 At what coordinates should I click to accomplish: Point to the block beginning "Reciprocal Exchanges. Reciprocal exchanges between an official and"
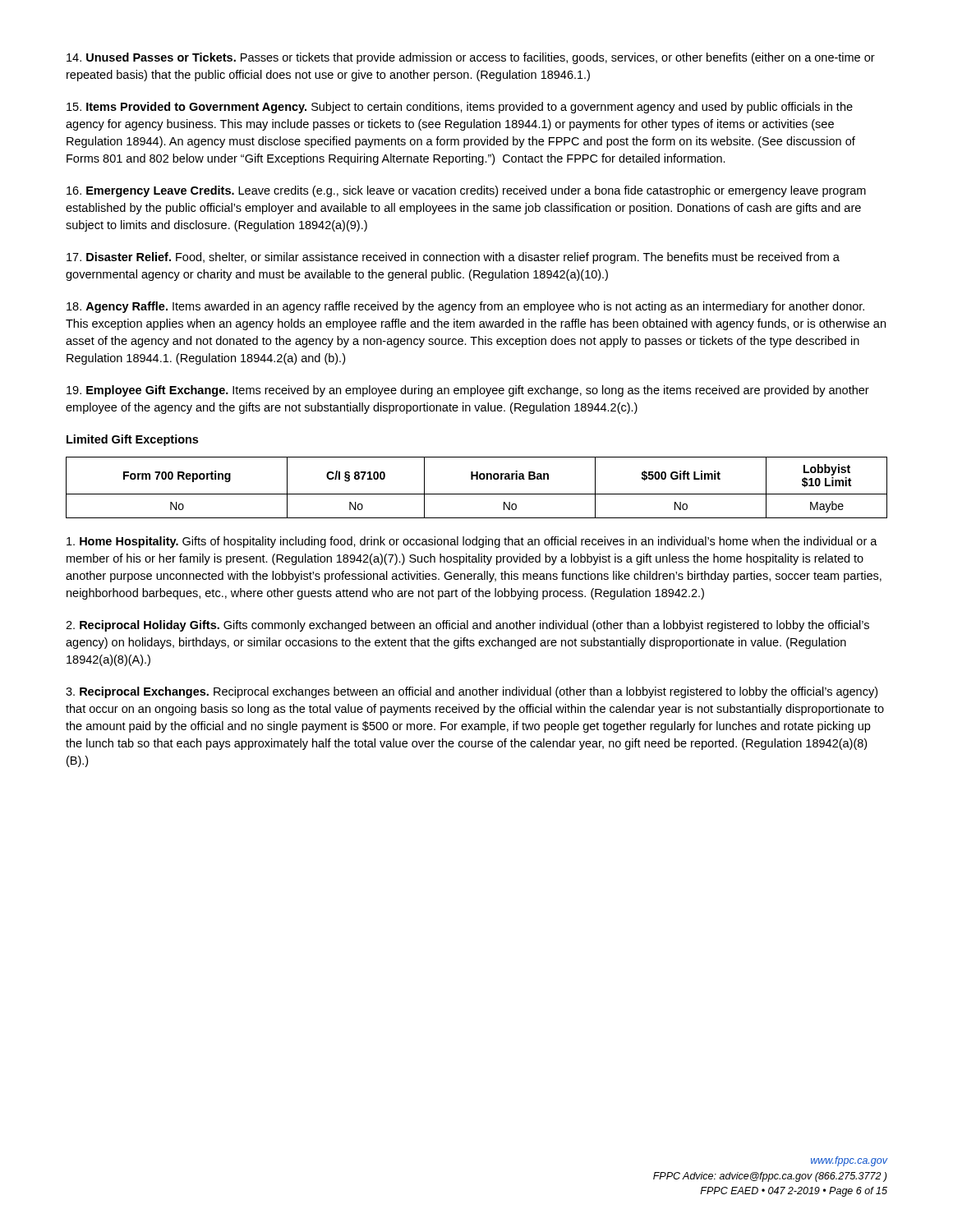click(475, 726)
